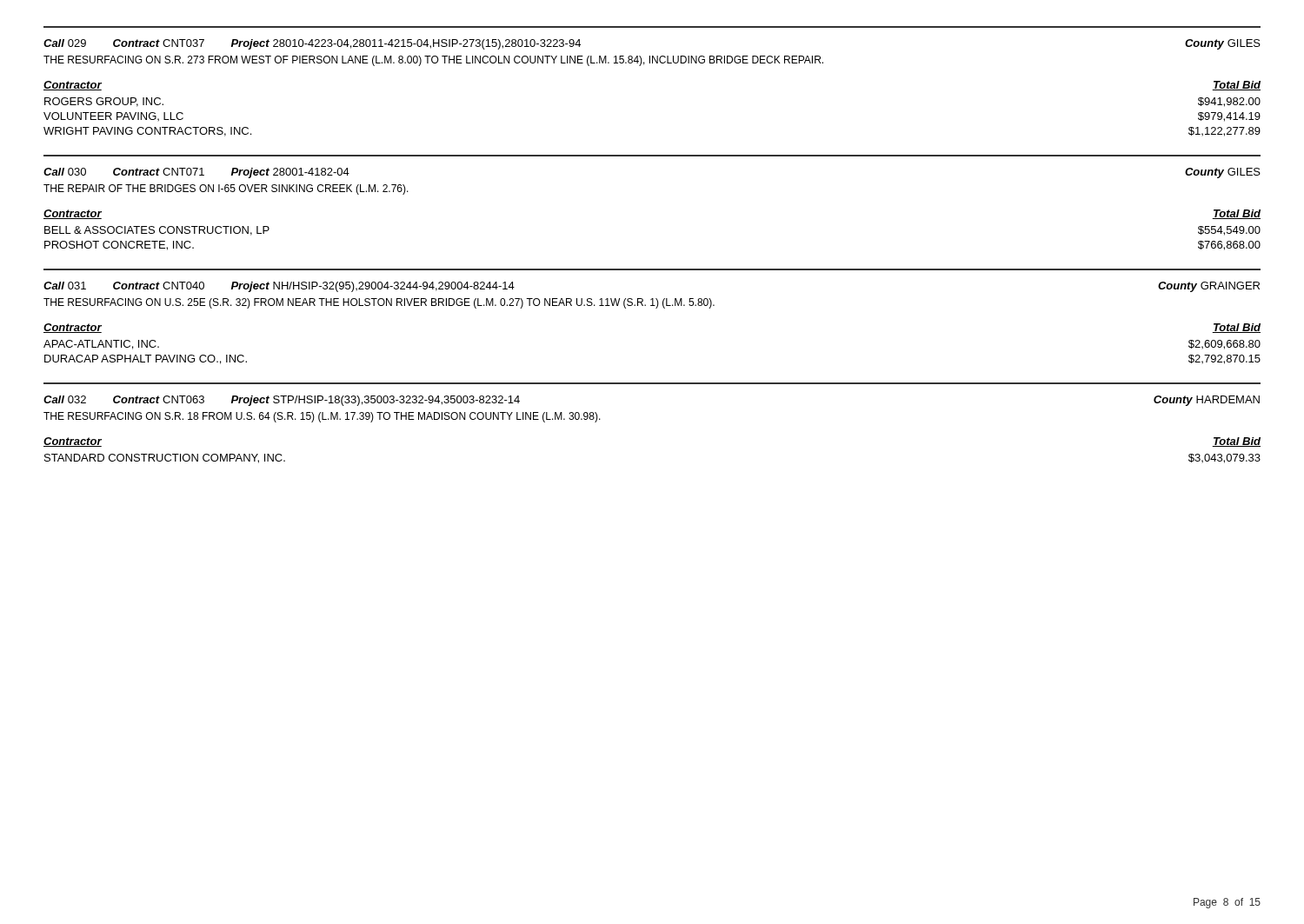
Task: Click on the text block with the text "THE RESURFACING ON U.S. 25E (S.R."
Action: [x=379, y=303]
